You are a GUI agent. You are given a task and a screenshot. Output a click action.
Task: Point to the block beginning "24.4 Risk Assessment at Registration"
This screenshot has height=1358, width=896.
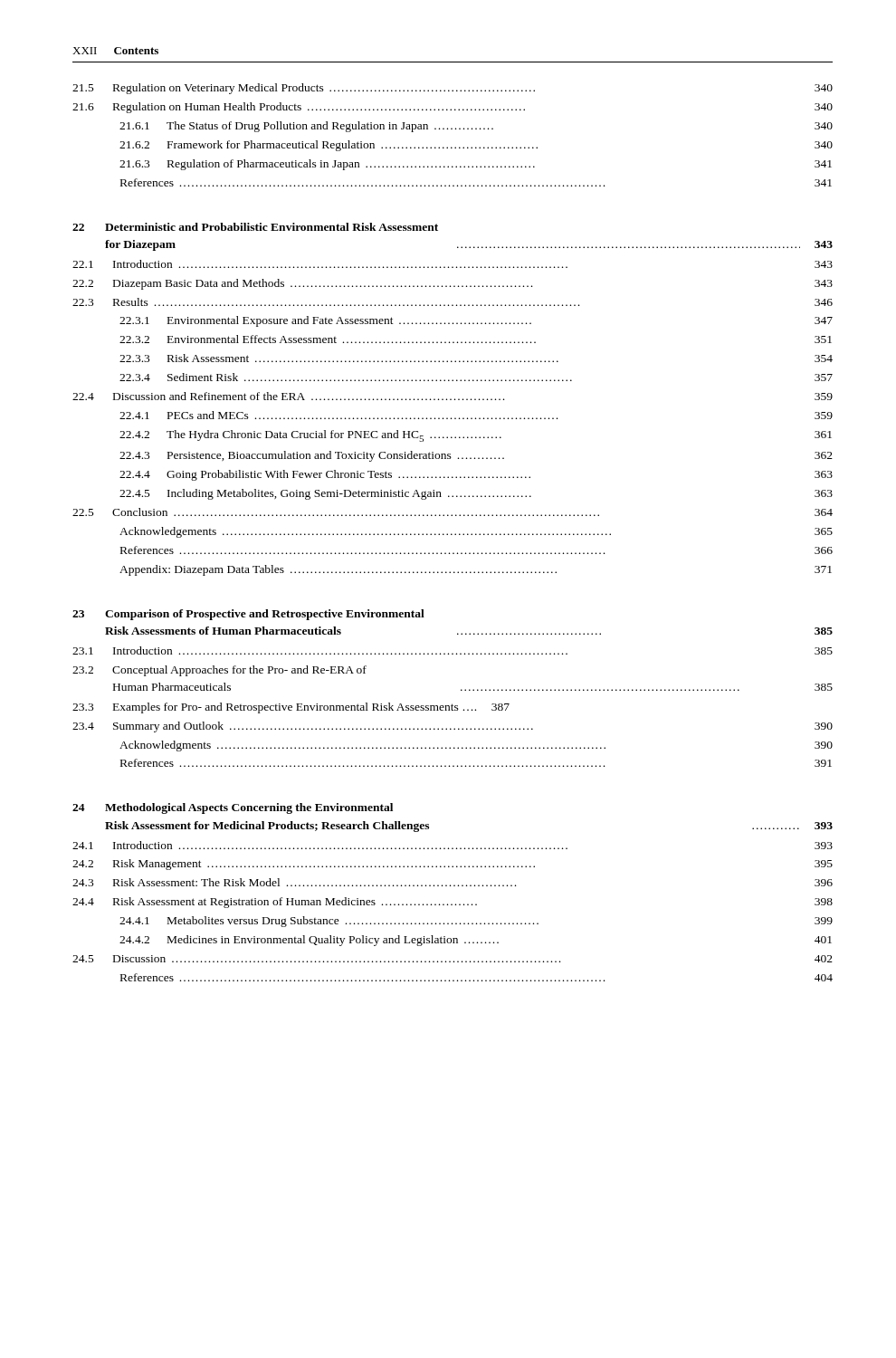pos(453,902)
